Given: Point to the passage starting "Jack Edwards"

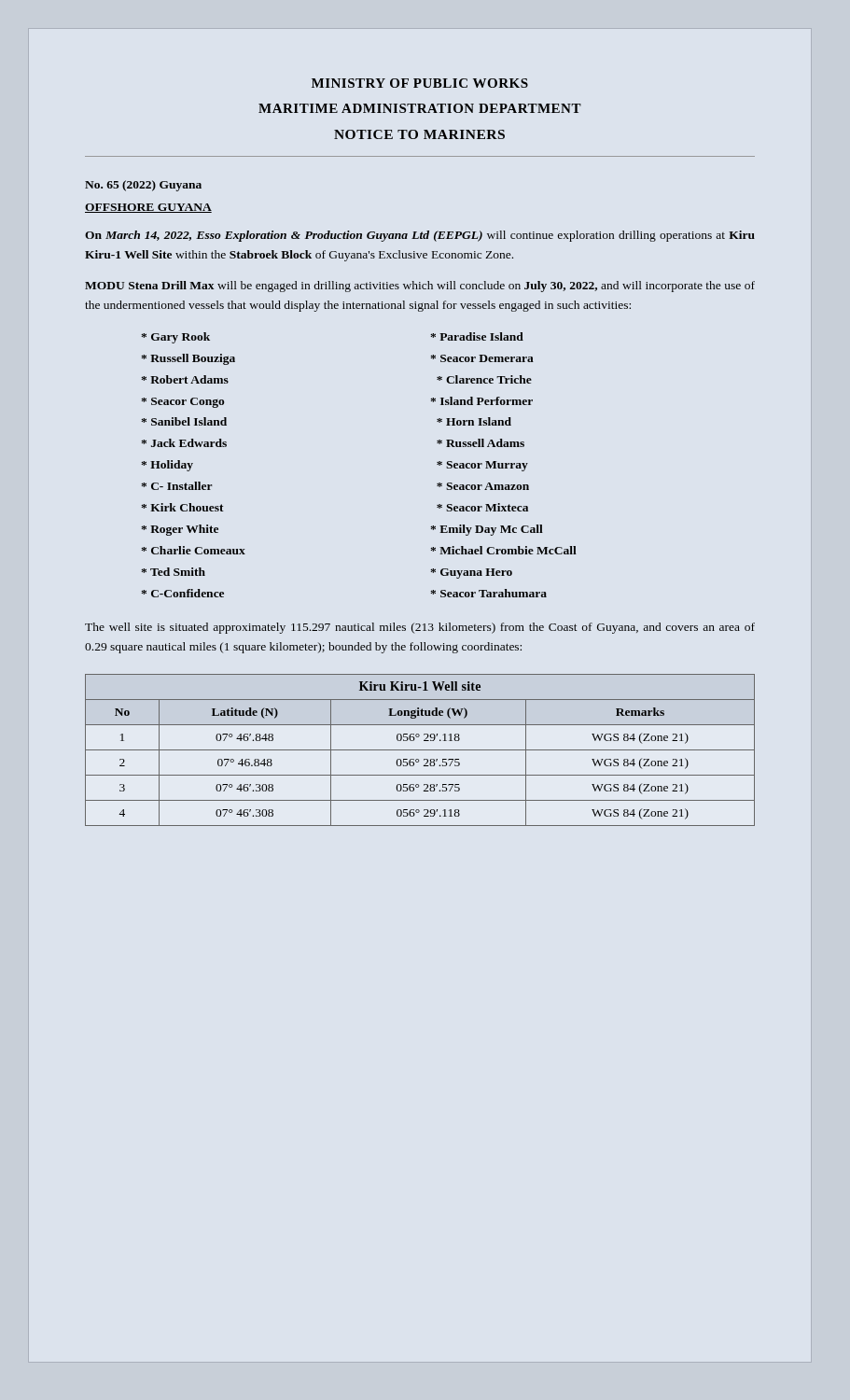Looking at the screenshot, I should click(184, 443).
